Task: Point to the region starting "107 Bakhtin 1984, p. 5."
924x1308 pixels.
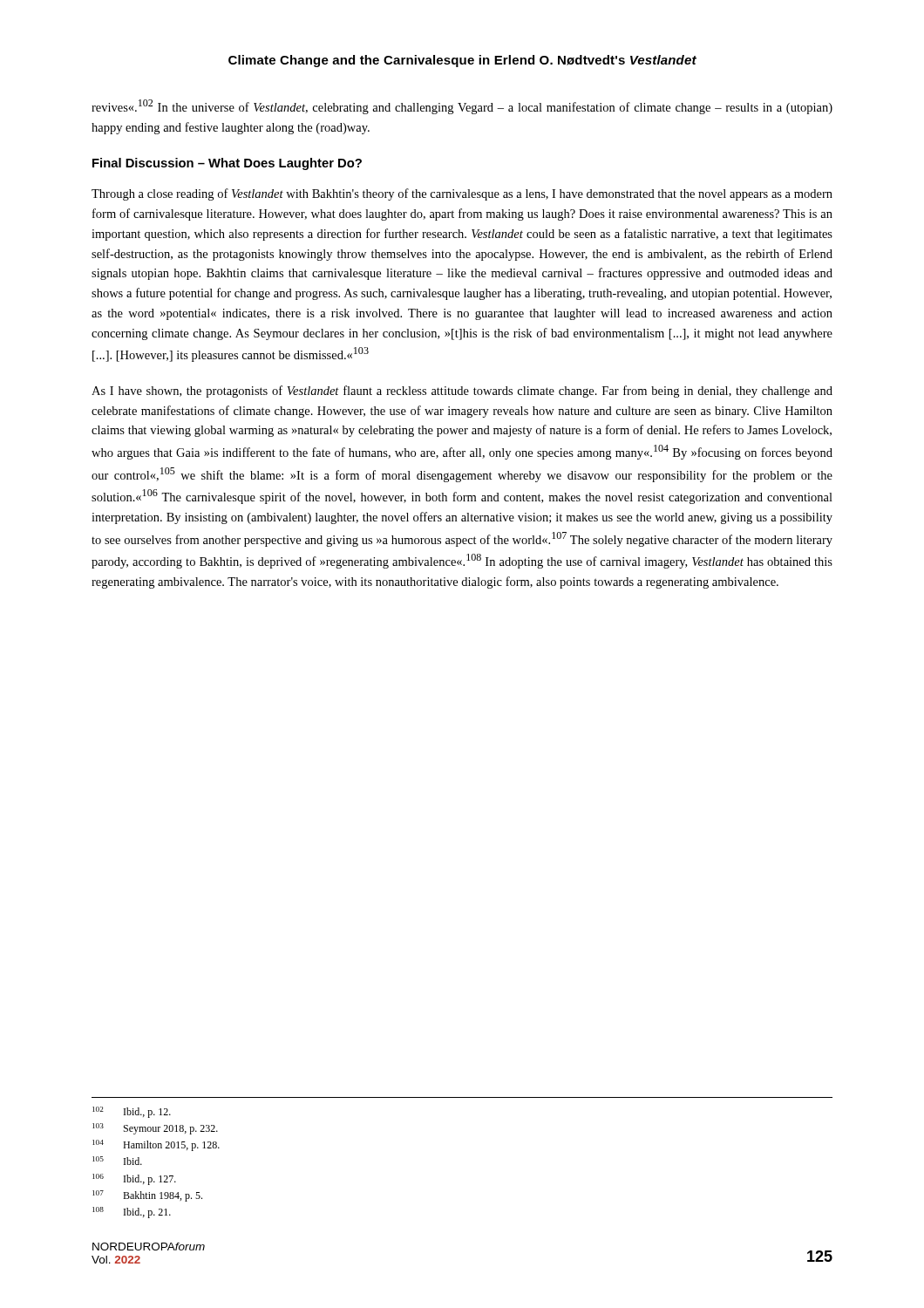Action: pyautogui.click(x=147, y=1195)
